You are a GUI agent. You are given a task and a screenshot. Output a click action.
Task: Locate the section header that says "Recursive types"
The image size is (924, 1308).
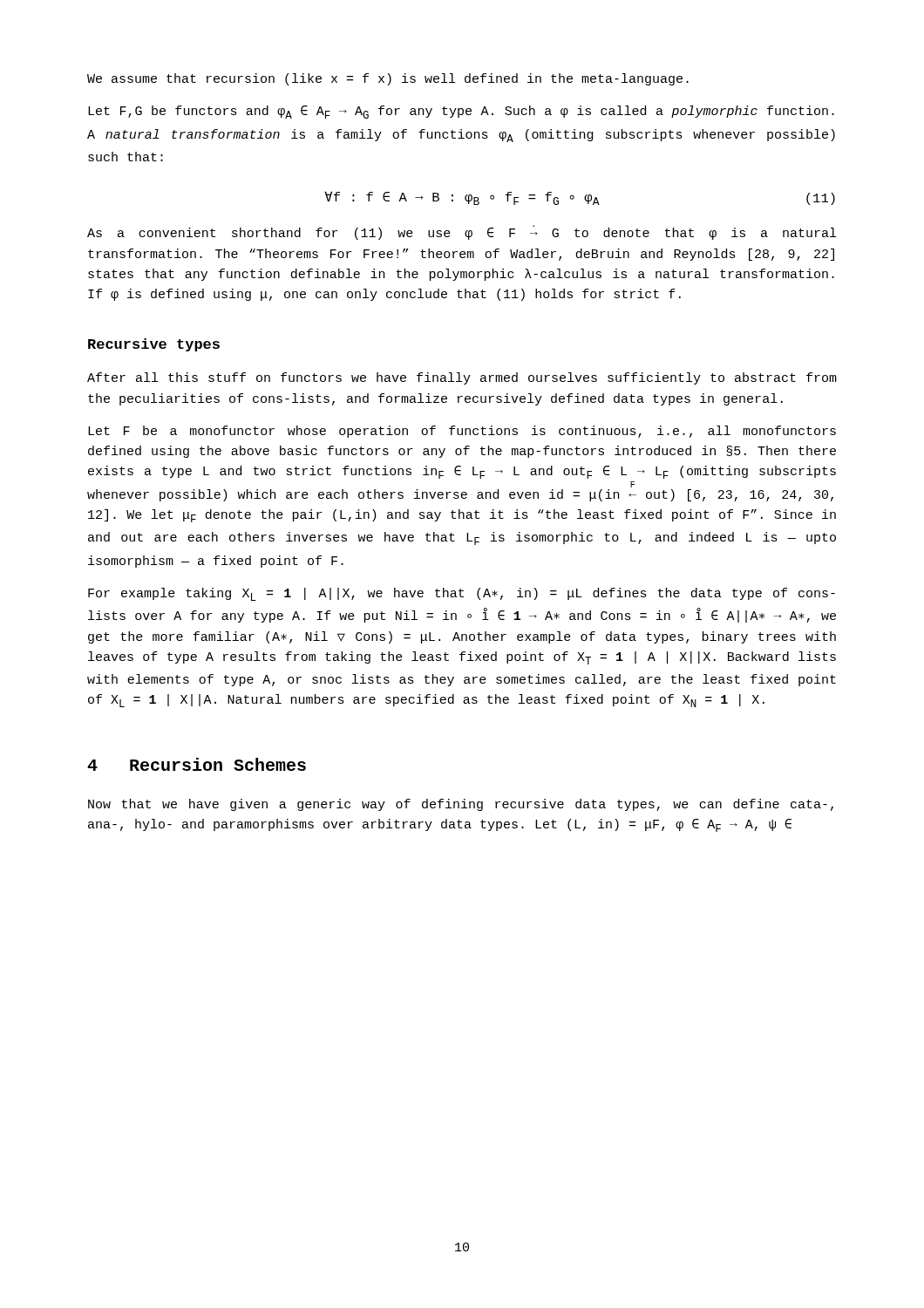click(x=154, y=345)
